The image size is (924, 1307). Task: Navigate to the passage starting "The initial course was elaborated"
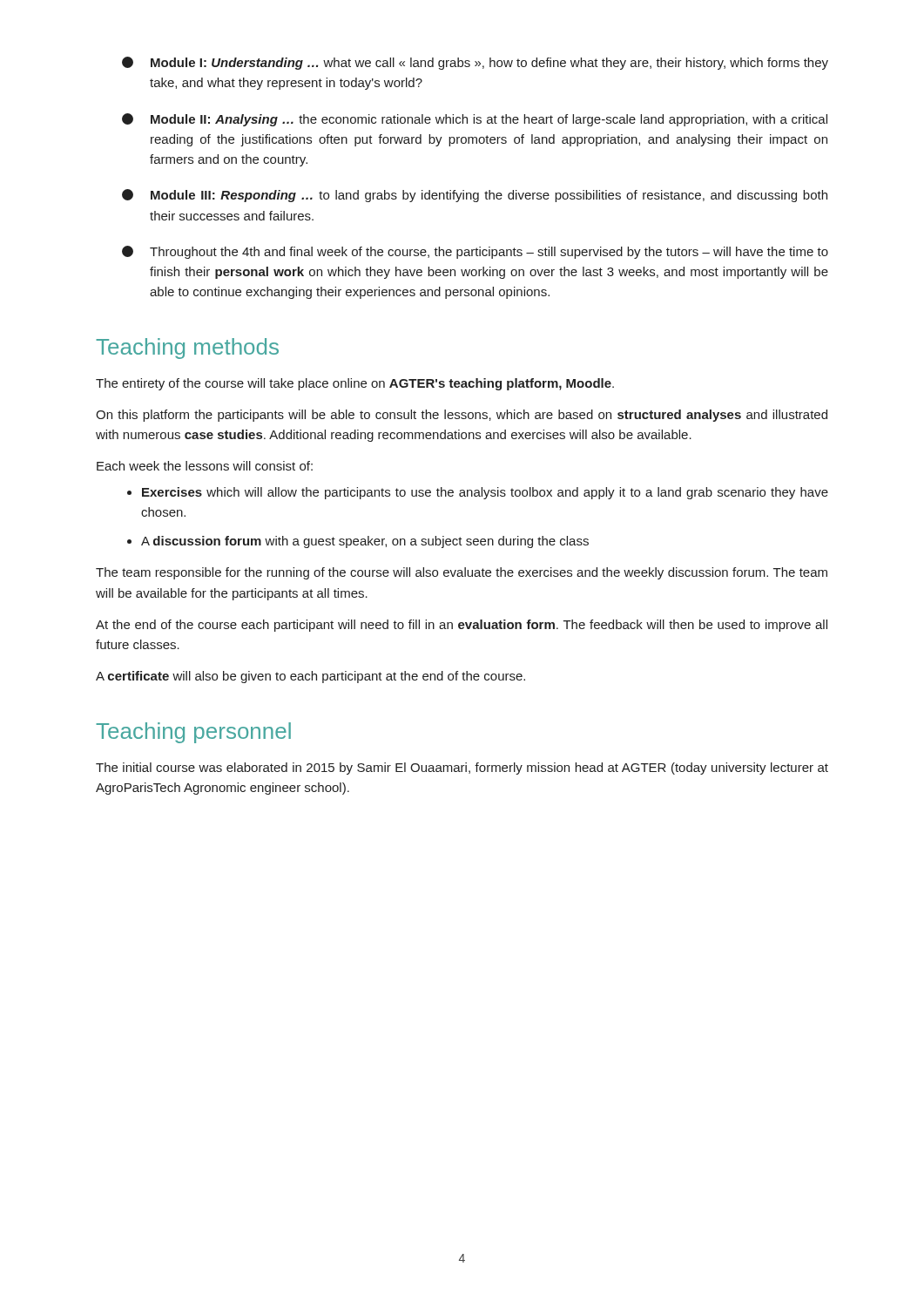click(462, 777)
